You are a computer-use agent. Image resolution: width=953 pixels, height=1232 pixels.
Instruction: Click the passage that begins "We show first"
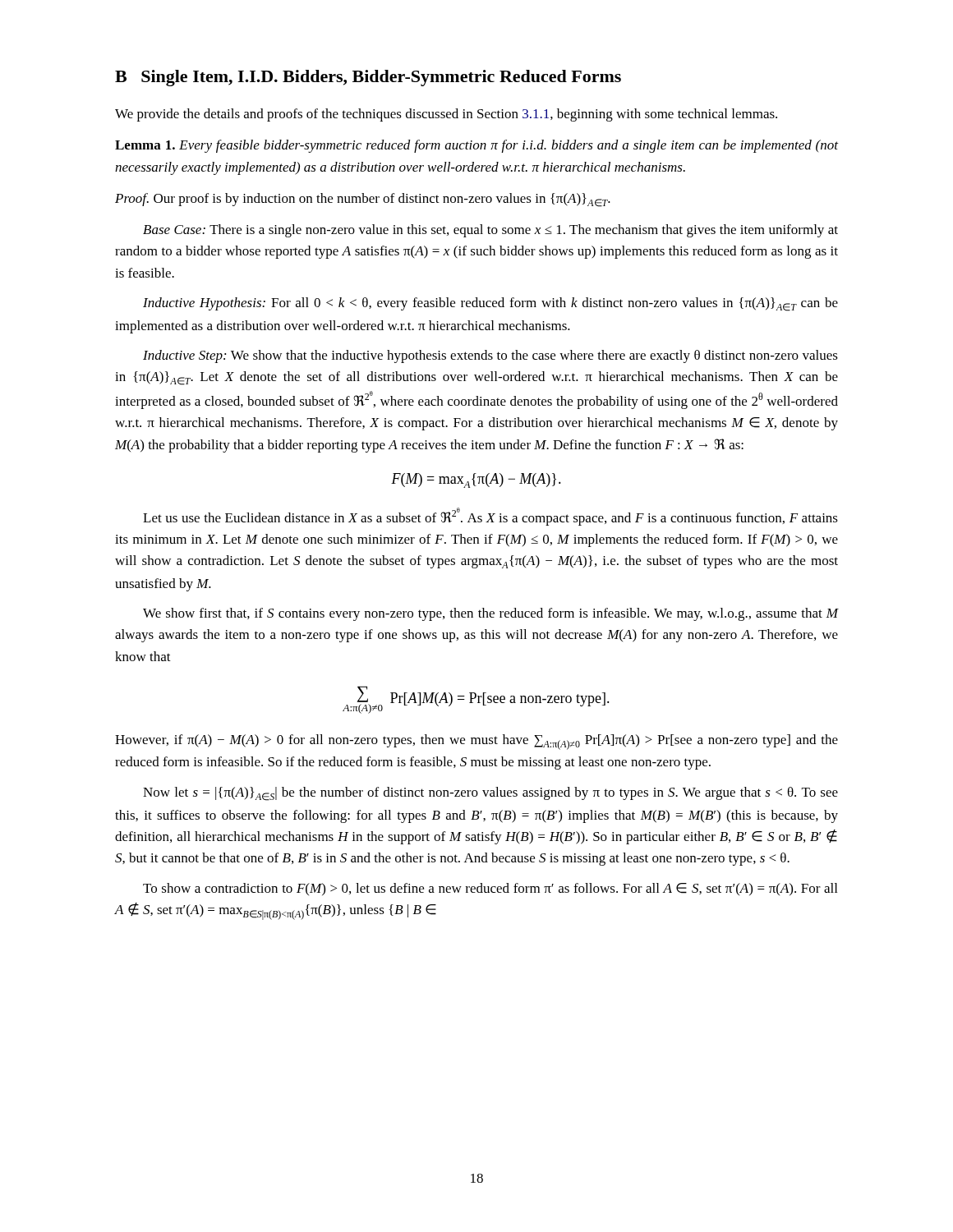476,635
